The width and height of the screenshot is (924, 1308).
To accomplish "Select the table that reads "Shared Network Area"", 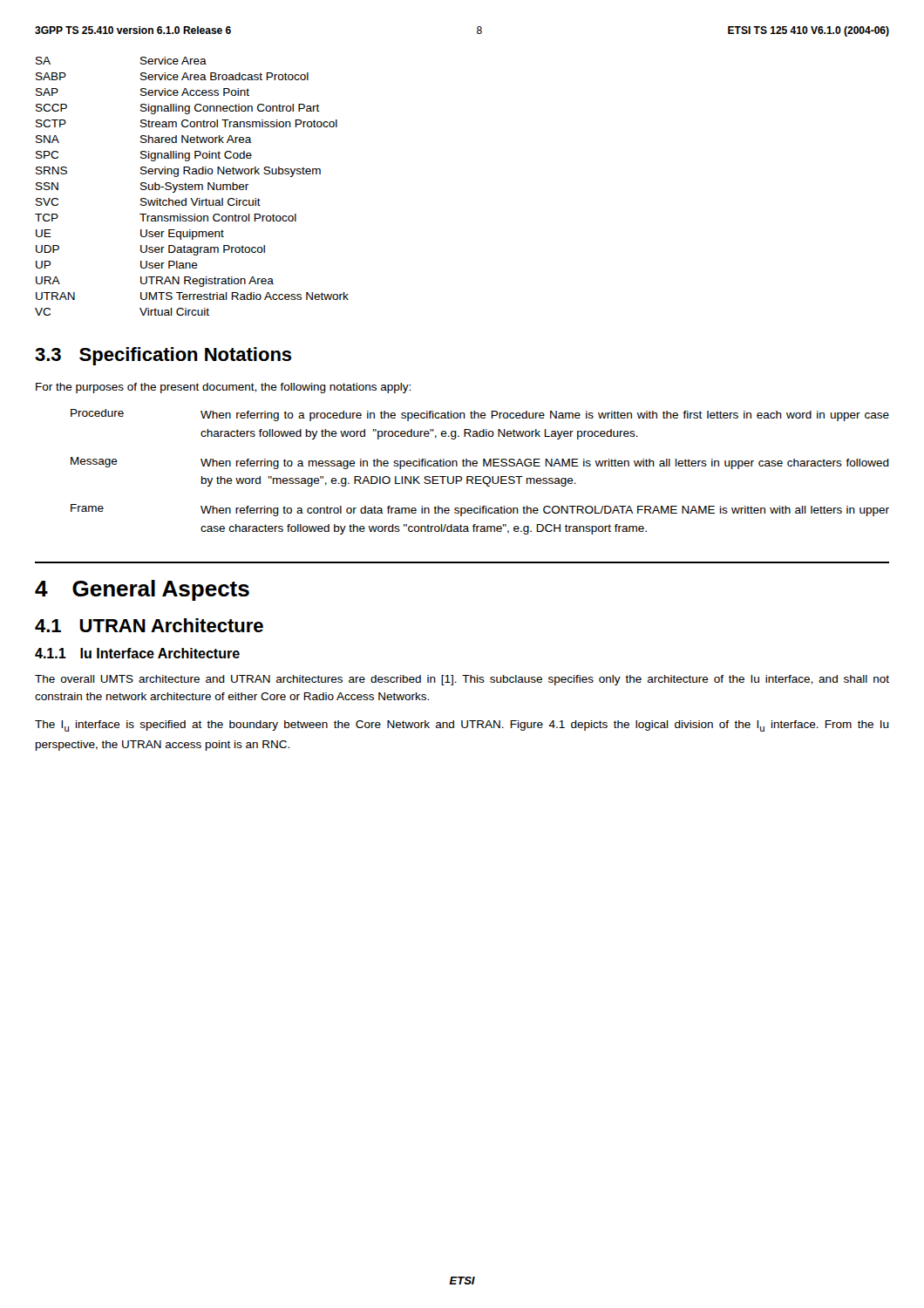I will pos(462,186).
